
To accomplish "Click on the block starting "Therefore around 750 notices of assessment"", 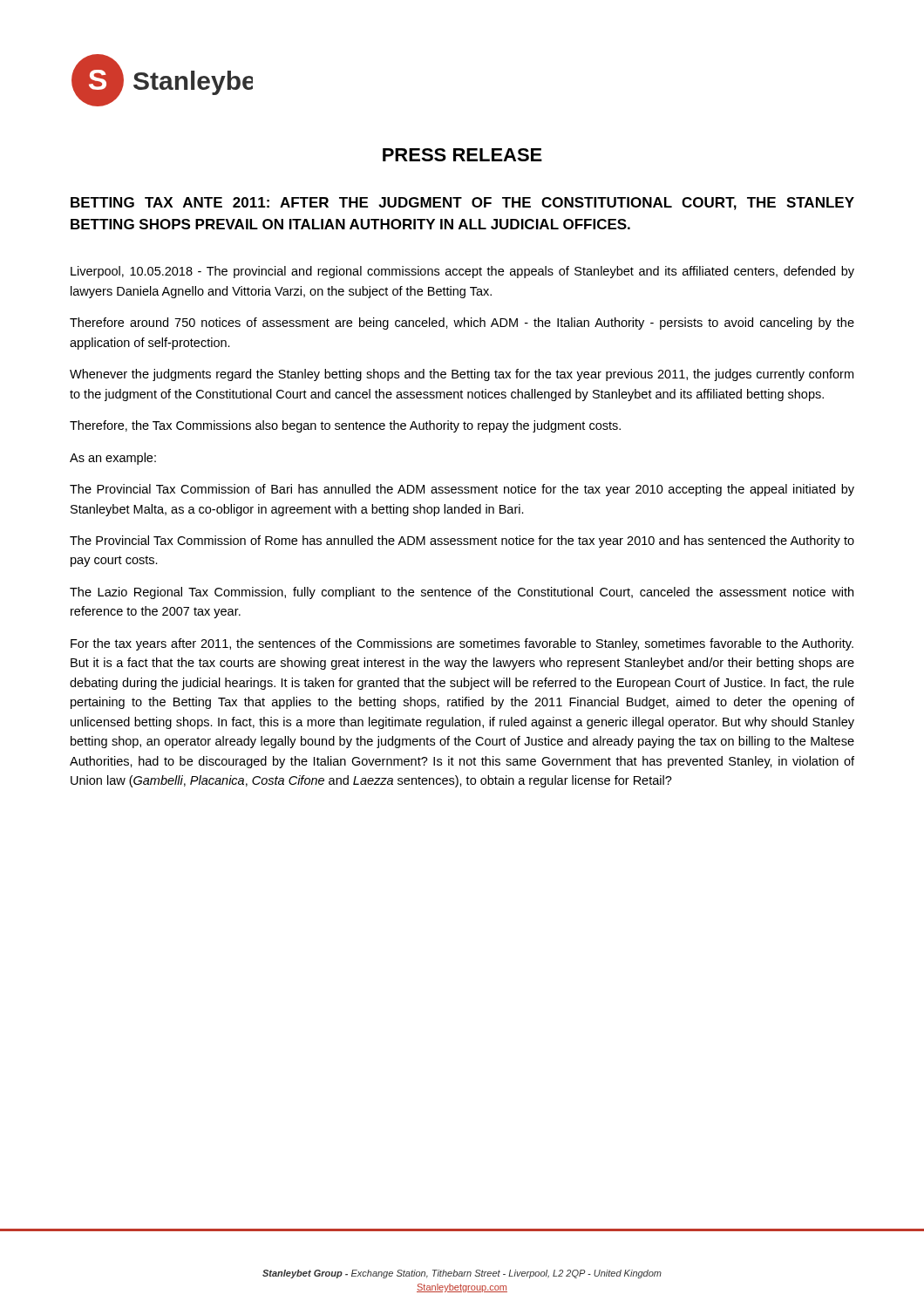I will [462, 333].
